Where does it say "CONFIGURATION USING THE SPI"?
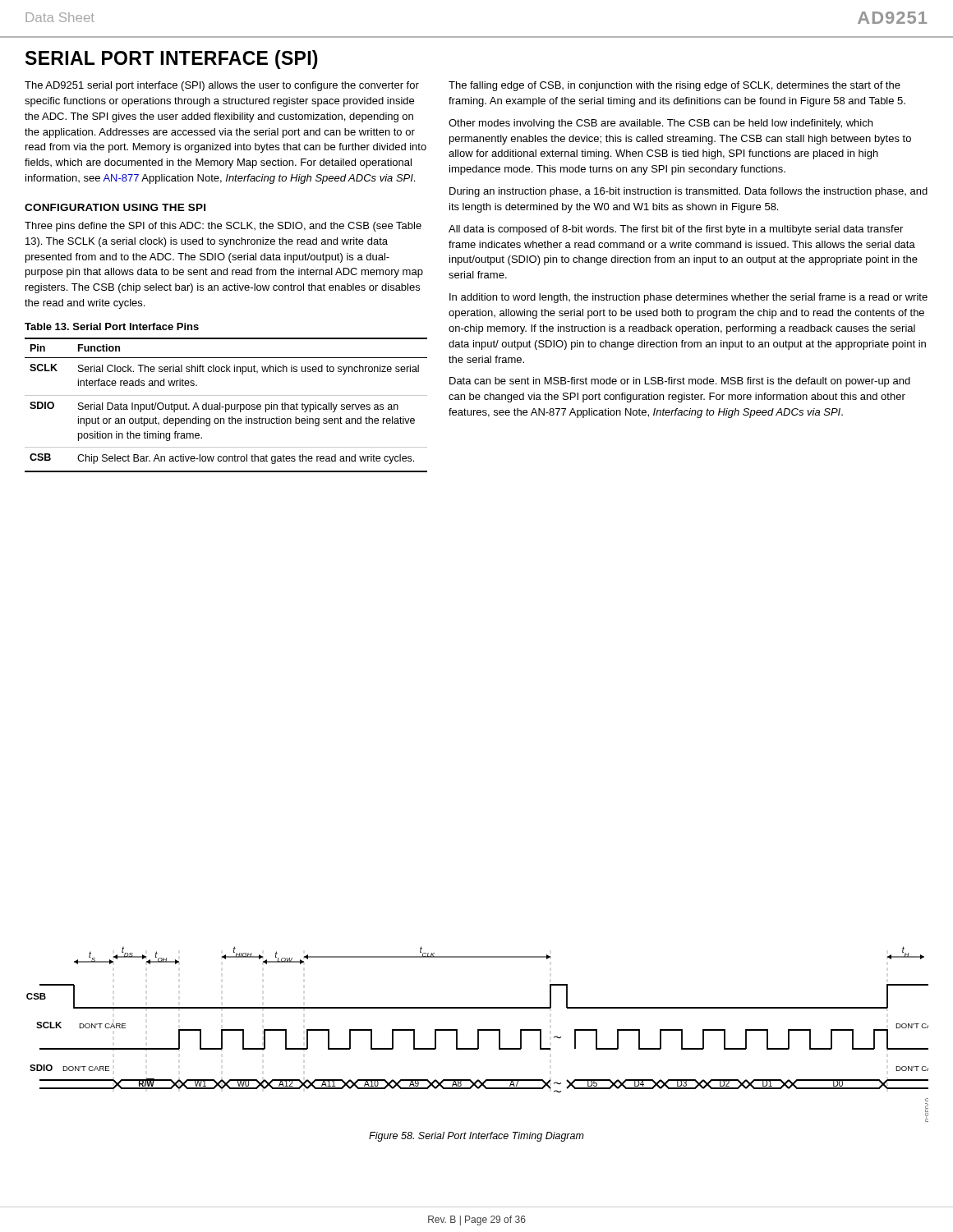Screen dimensions: 1232x953 tap(116, 207)
